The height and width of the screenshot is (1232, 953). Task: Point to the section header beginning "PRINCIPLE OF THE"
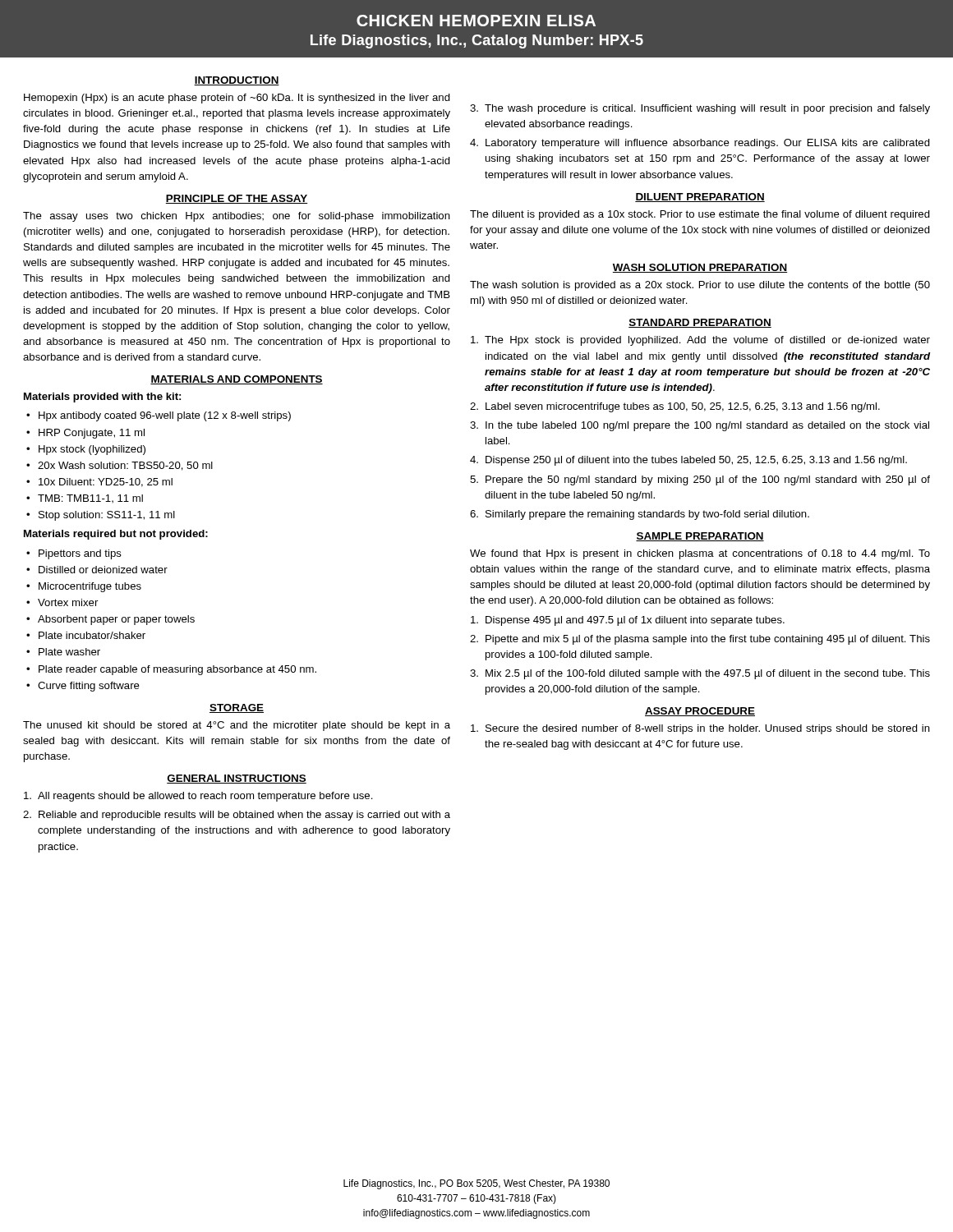(237, 198)
